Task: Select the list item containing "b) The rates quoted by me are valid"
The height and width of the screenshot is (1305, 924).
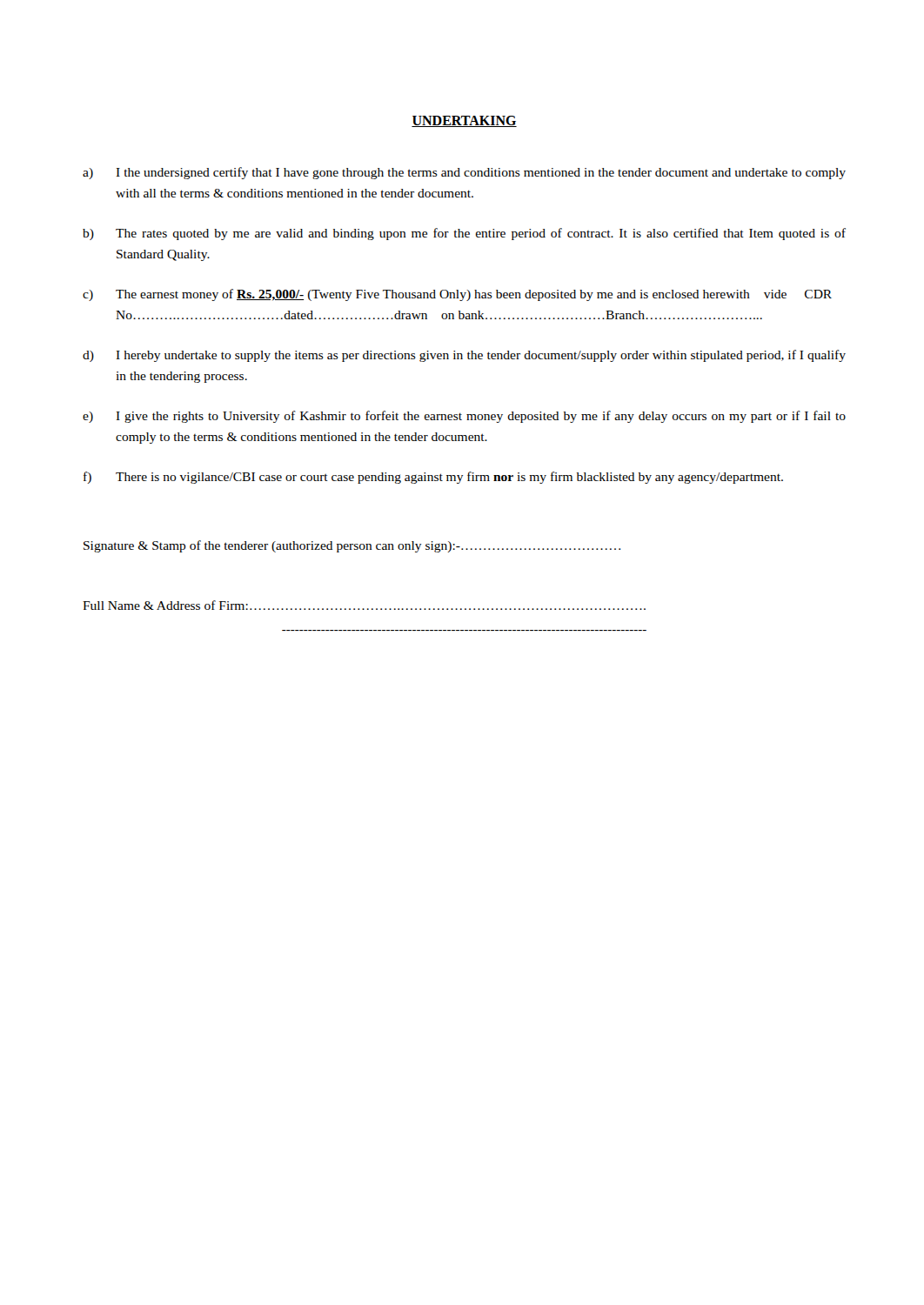Action: [464, 244]
